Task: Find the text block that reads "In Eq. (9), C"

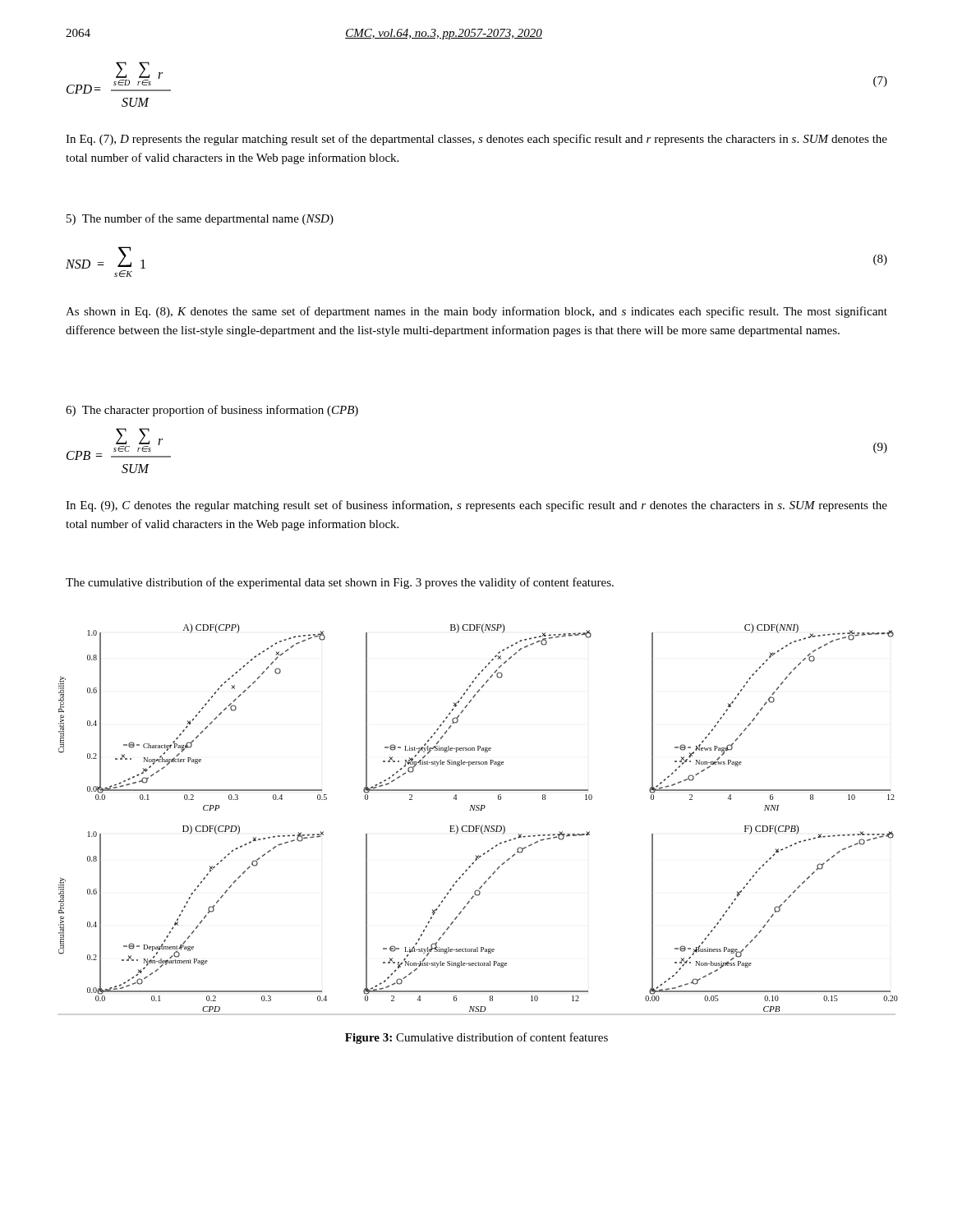Action: 476,515
